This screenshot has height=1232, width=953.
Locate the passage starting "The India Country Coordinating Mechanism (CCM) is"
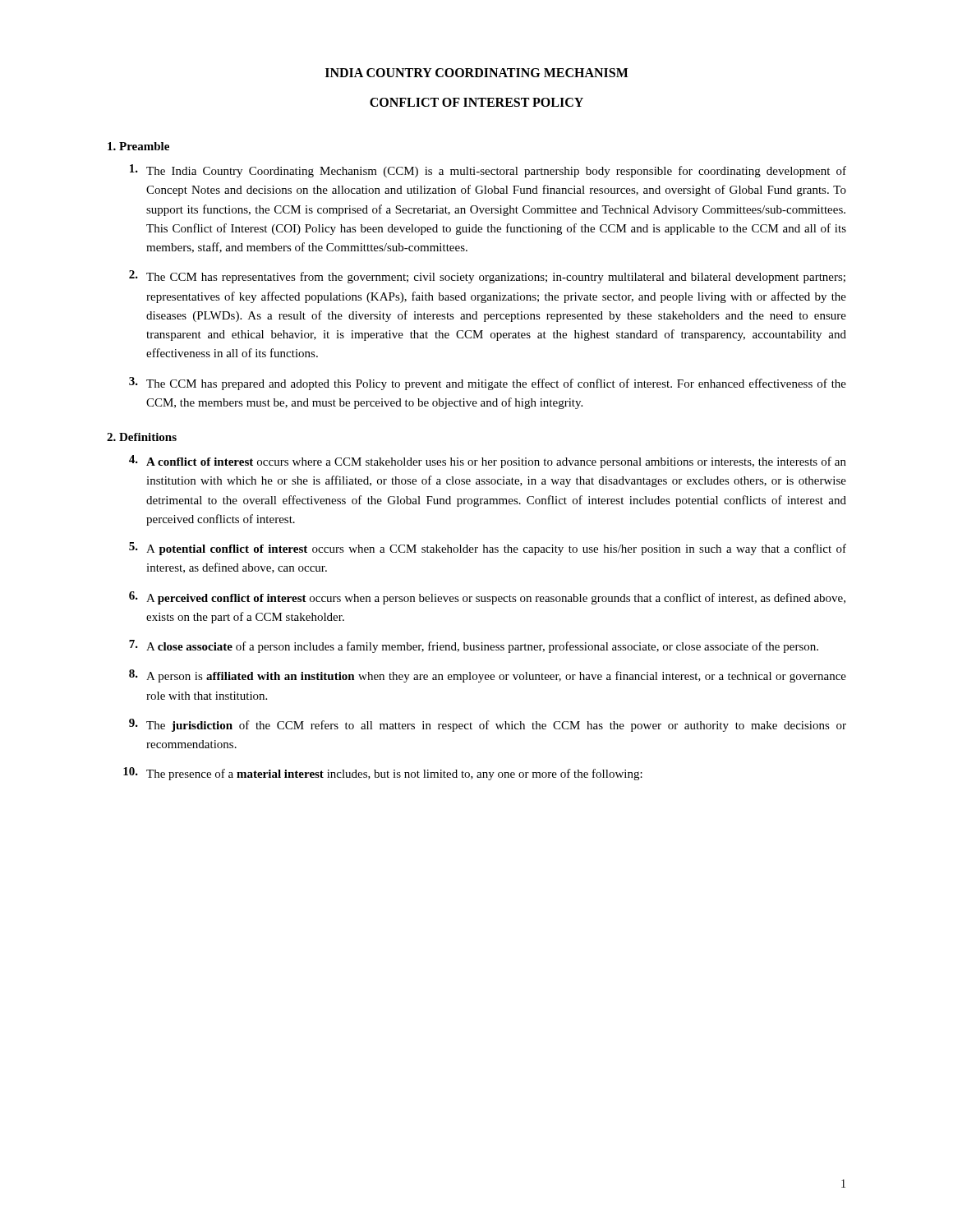(476, 210)
